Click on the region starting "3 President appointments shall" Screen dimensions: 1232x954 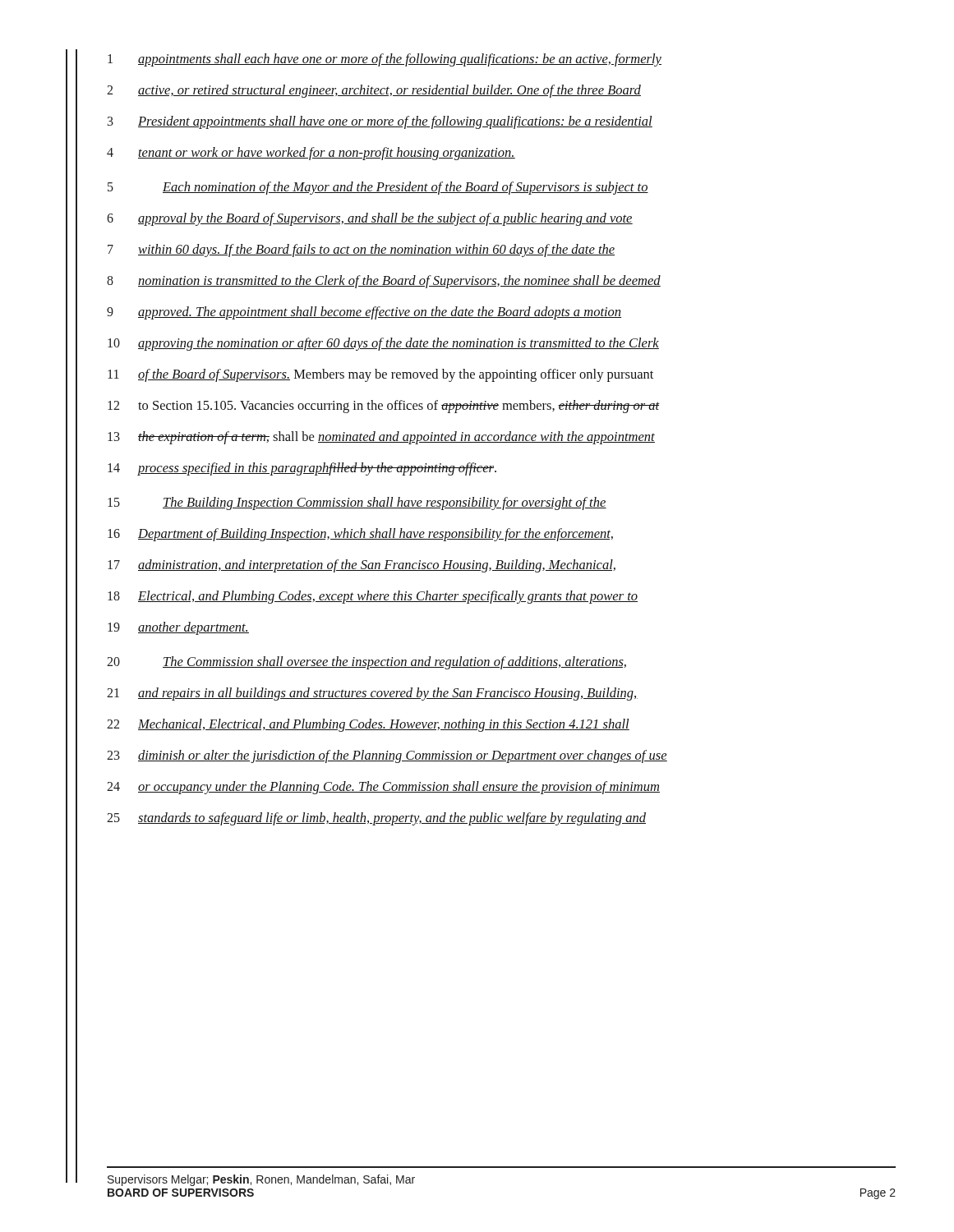pos(501,122)
